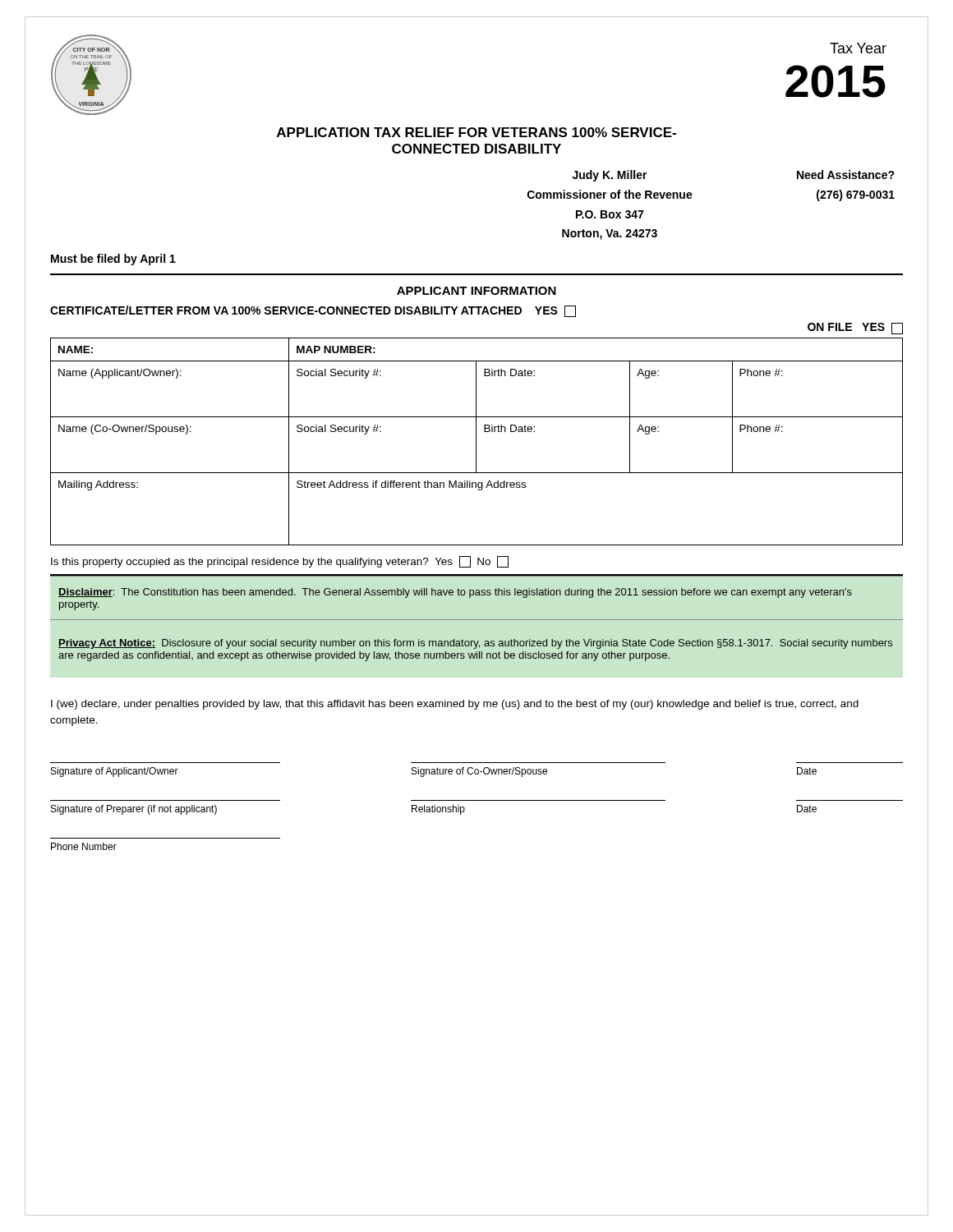Viewport: 953px width, 1232px height.
Task: Click on the text block that reads "Judy K. Miller Commissioner"
Action: [609, 204]
